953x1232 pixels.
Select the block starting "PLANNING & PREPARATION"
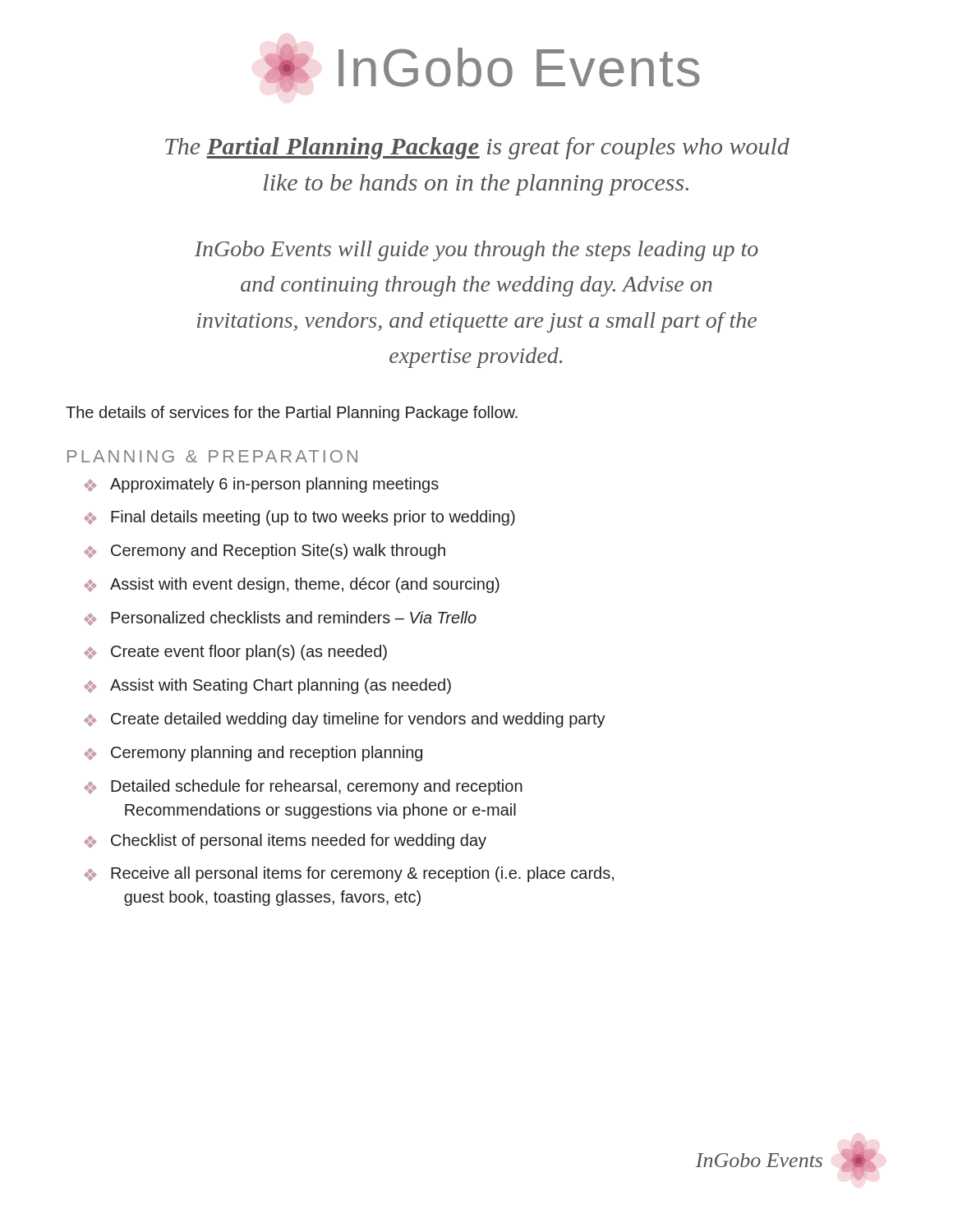coord(214,456)
